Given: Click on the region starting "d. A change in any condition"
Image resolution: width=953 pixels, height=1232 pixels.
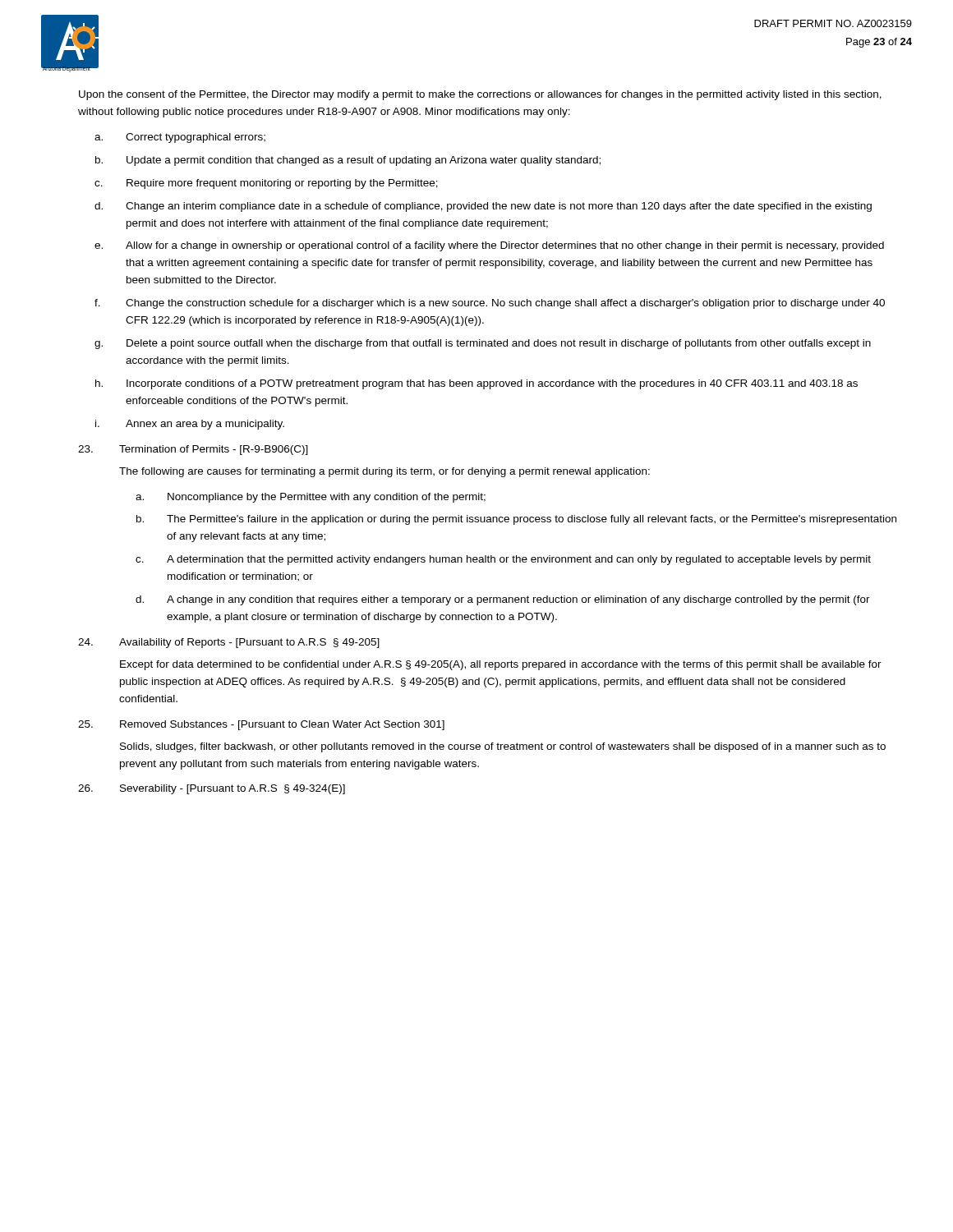Looking at the screenshot, I should 509,609.
